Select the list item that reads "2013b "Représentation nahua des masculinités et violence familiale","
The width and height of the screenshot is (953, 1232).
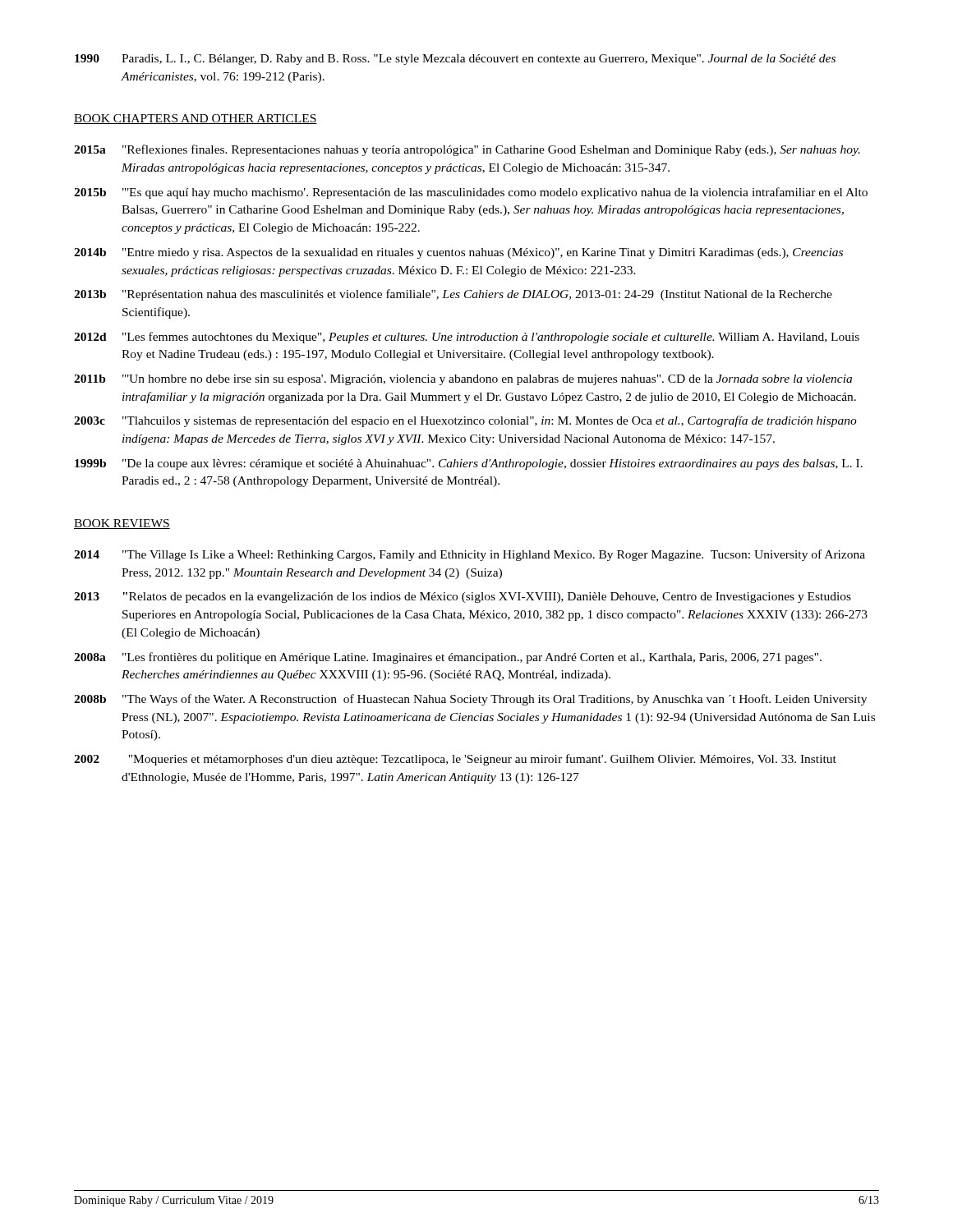coord(476,303)
